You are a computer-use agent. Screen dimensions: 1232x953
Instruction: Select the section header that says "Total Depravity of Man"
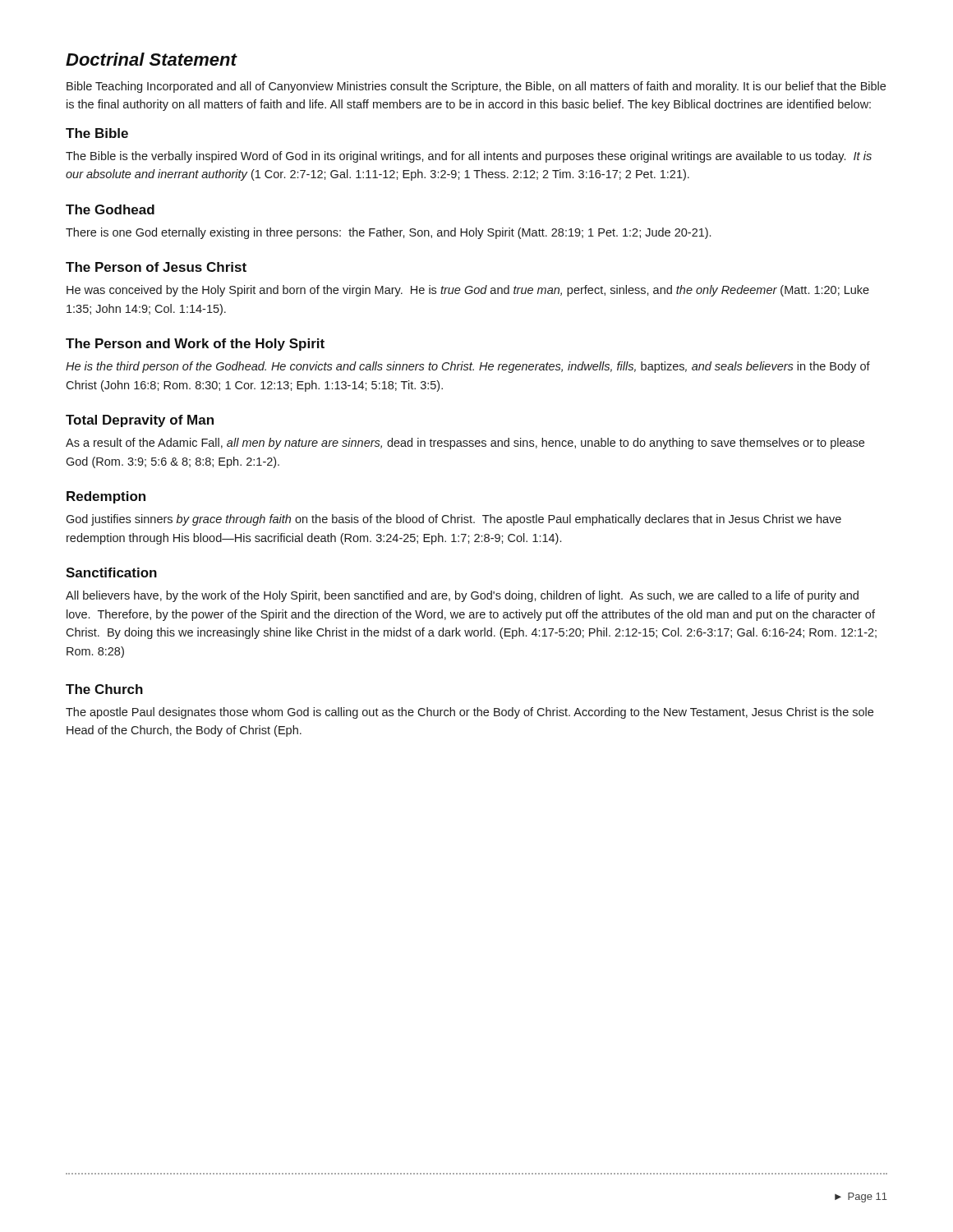140,421
